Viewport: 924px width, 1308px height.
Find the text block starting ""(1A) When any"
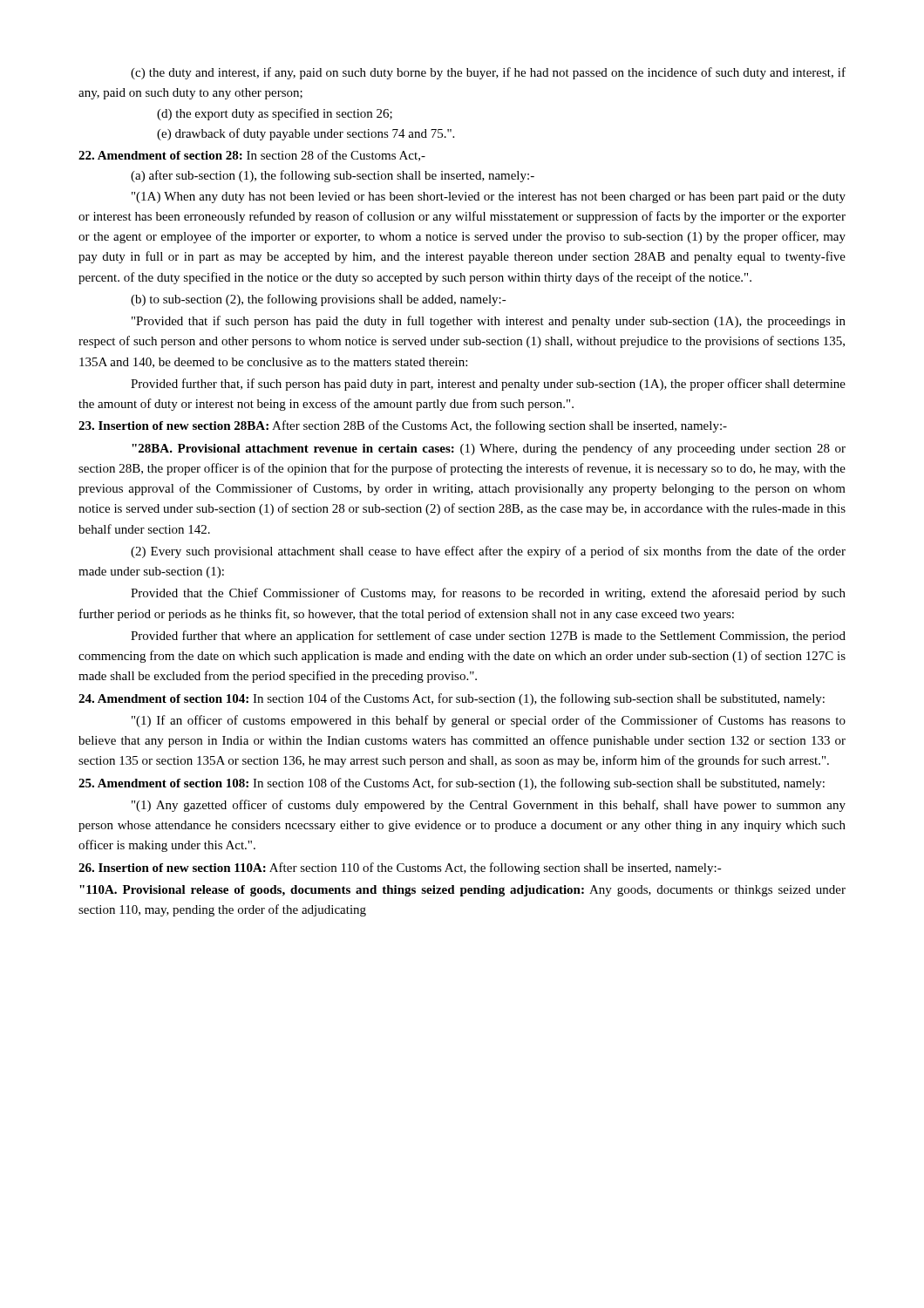[x=462, y=236]
